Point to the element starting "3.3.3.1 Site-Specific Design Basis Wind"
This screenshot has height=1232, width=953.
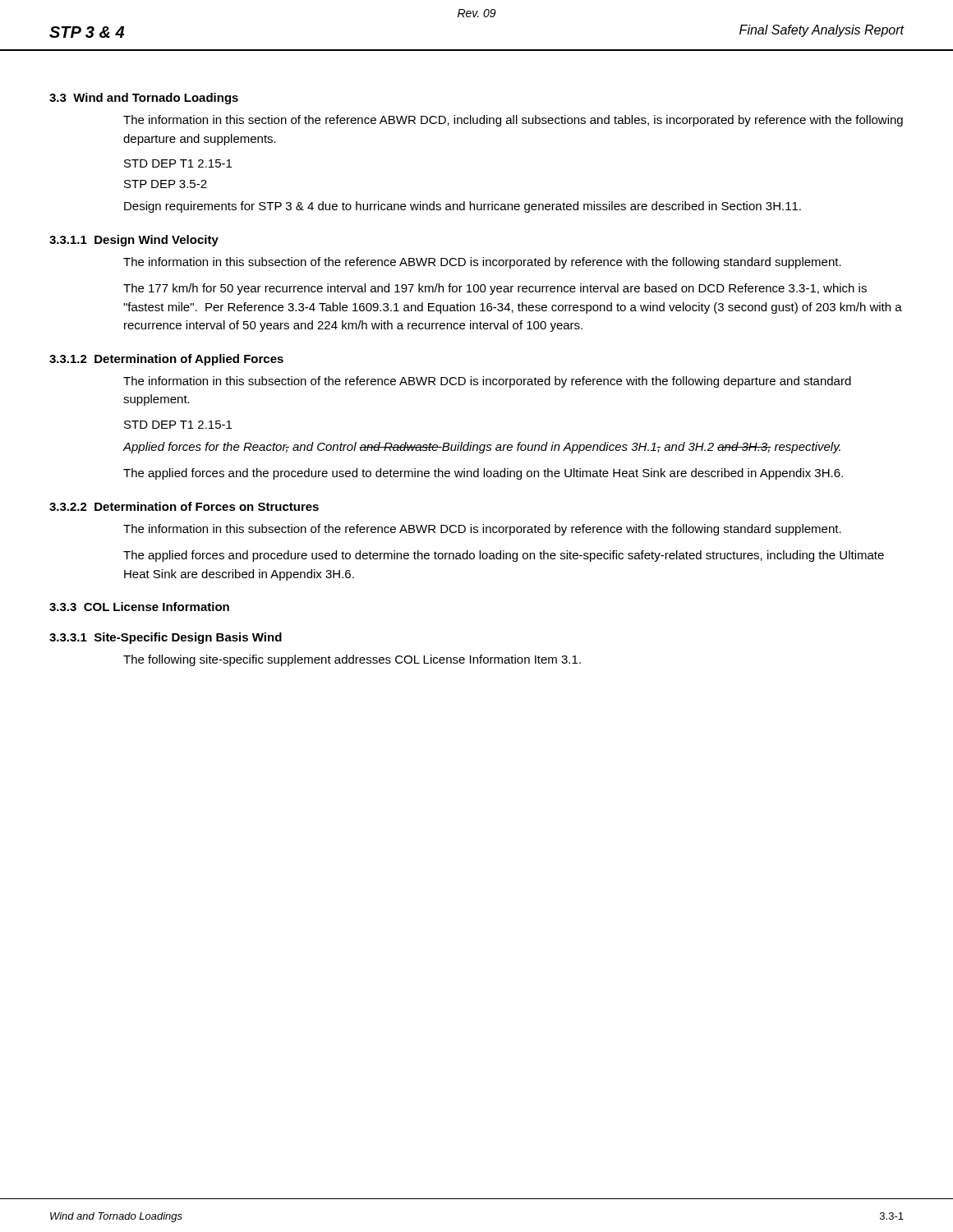coord(166,637)
